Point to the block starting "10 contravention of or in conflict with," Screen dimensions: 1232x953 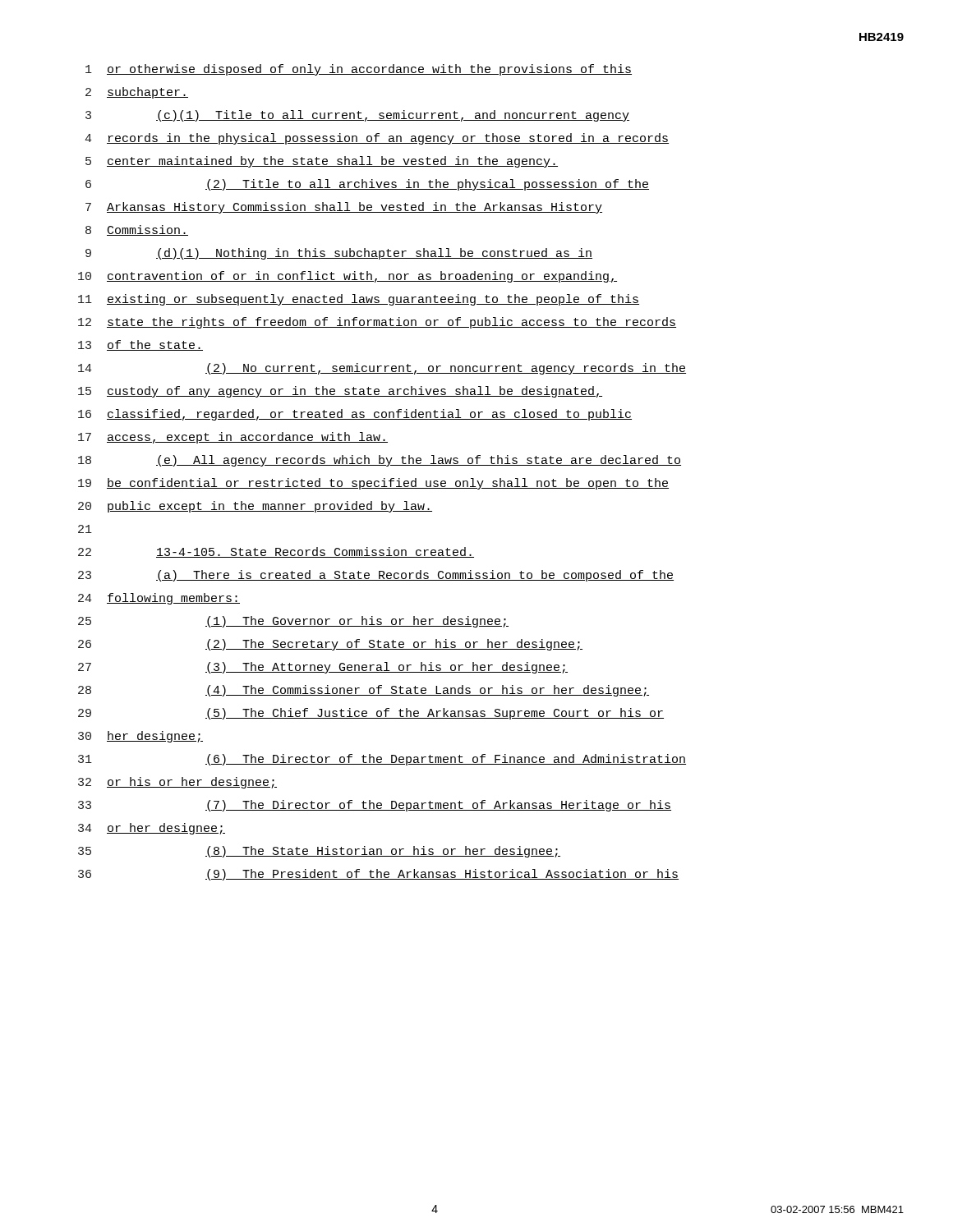[476, 278]
